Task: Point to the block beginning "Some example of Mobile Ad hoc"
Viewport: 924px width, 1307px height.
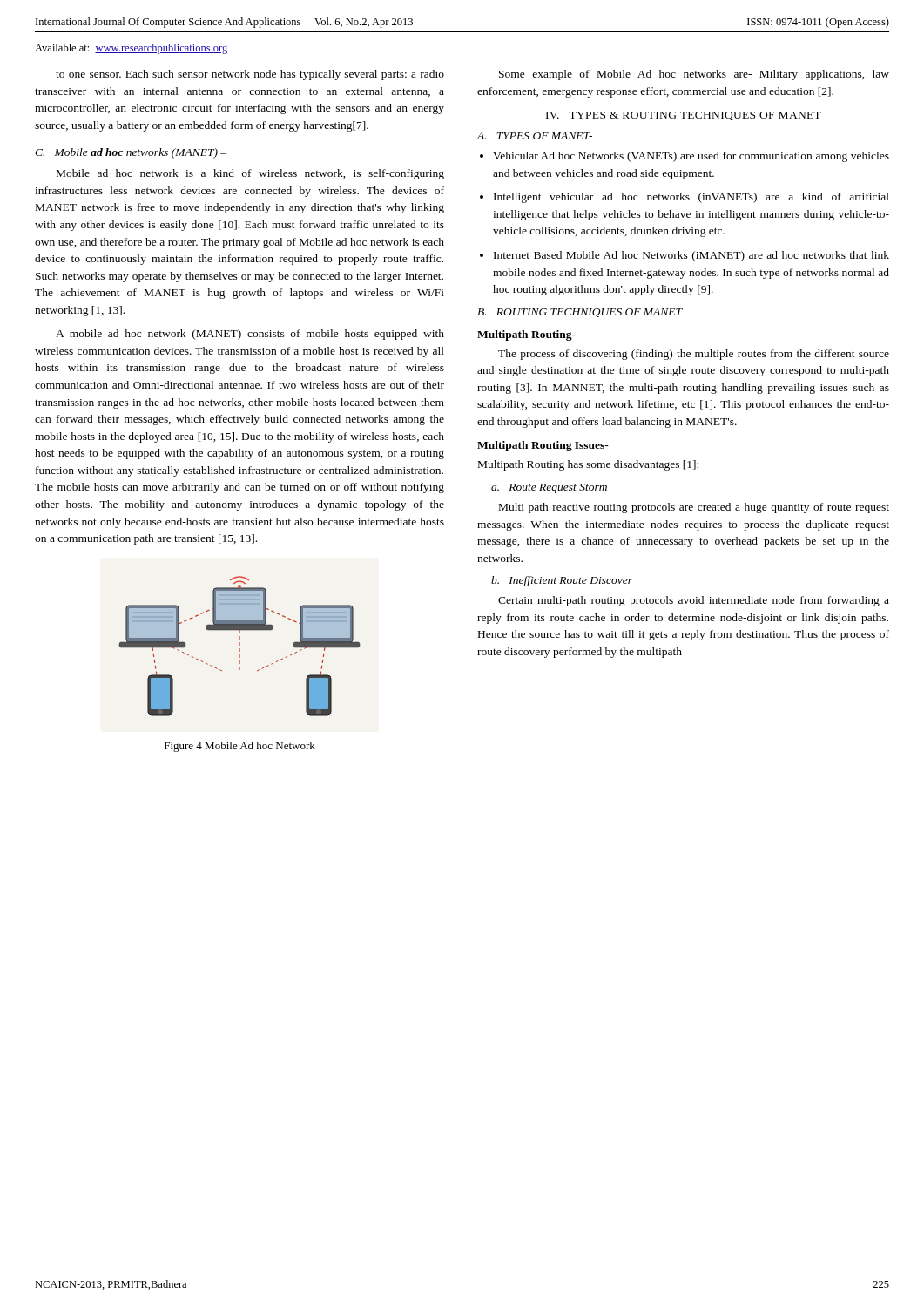Action: point(683,82)
